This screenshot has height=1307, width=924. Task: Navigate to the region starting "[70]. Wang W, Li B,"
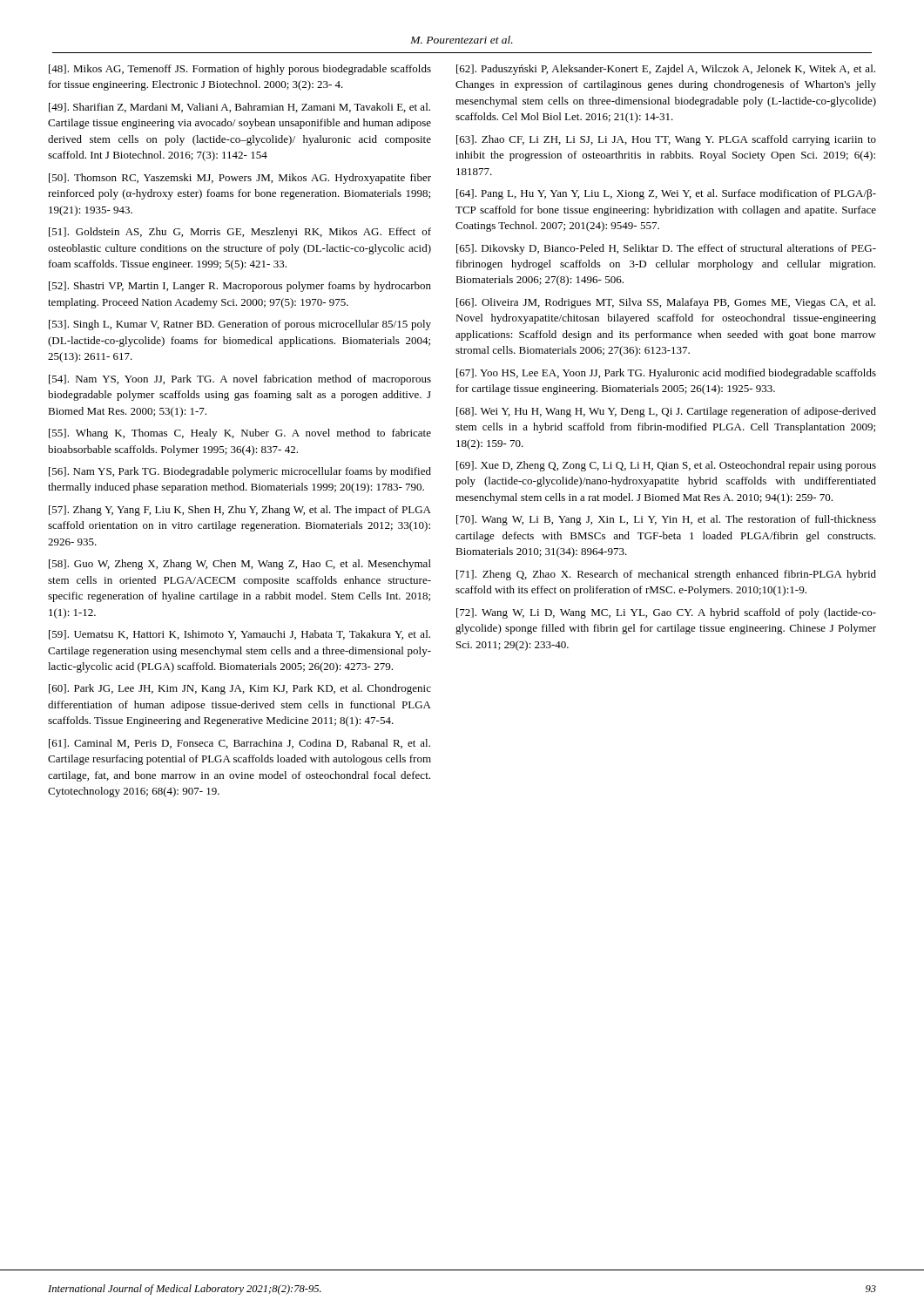[666, 535]
